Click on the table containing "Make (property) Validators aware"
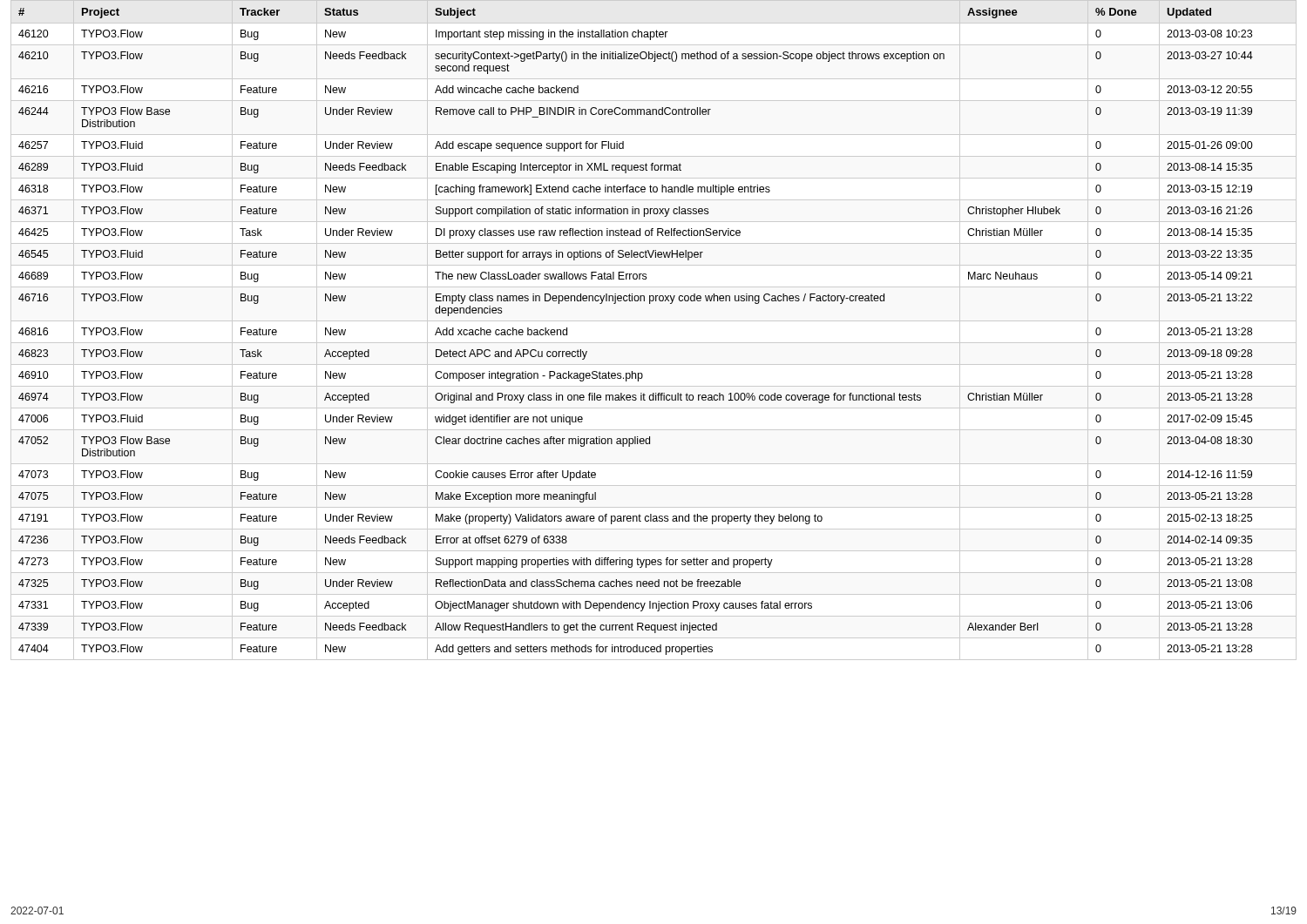This screenshot has height=924, width=1307. point(654,330)
